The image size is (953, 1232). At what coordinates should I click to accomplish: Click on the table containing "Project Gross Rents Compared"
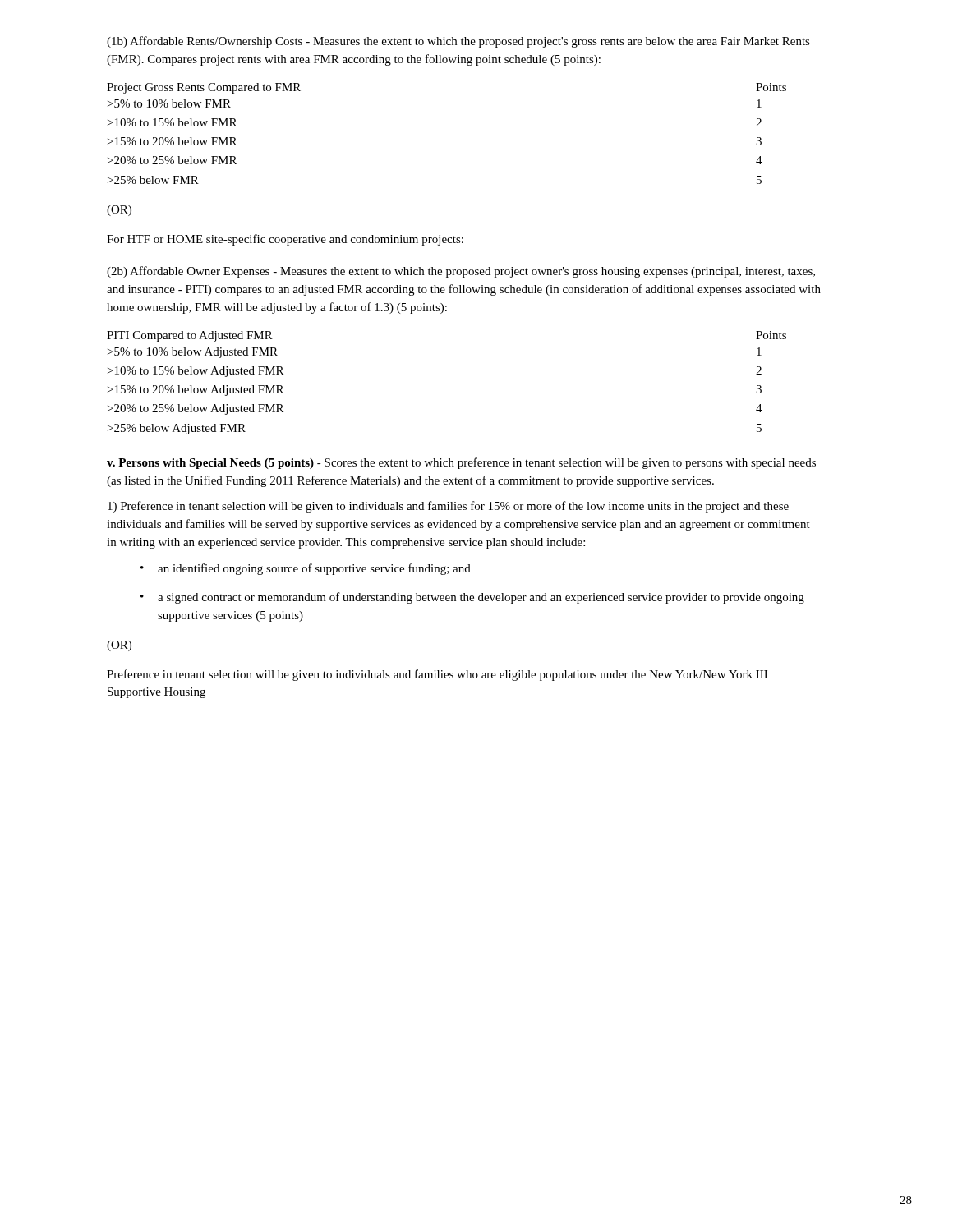[x=464, y=135]
